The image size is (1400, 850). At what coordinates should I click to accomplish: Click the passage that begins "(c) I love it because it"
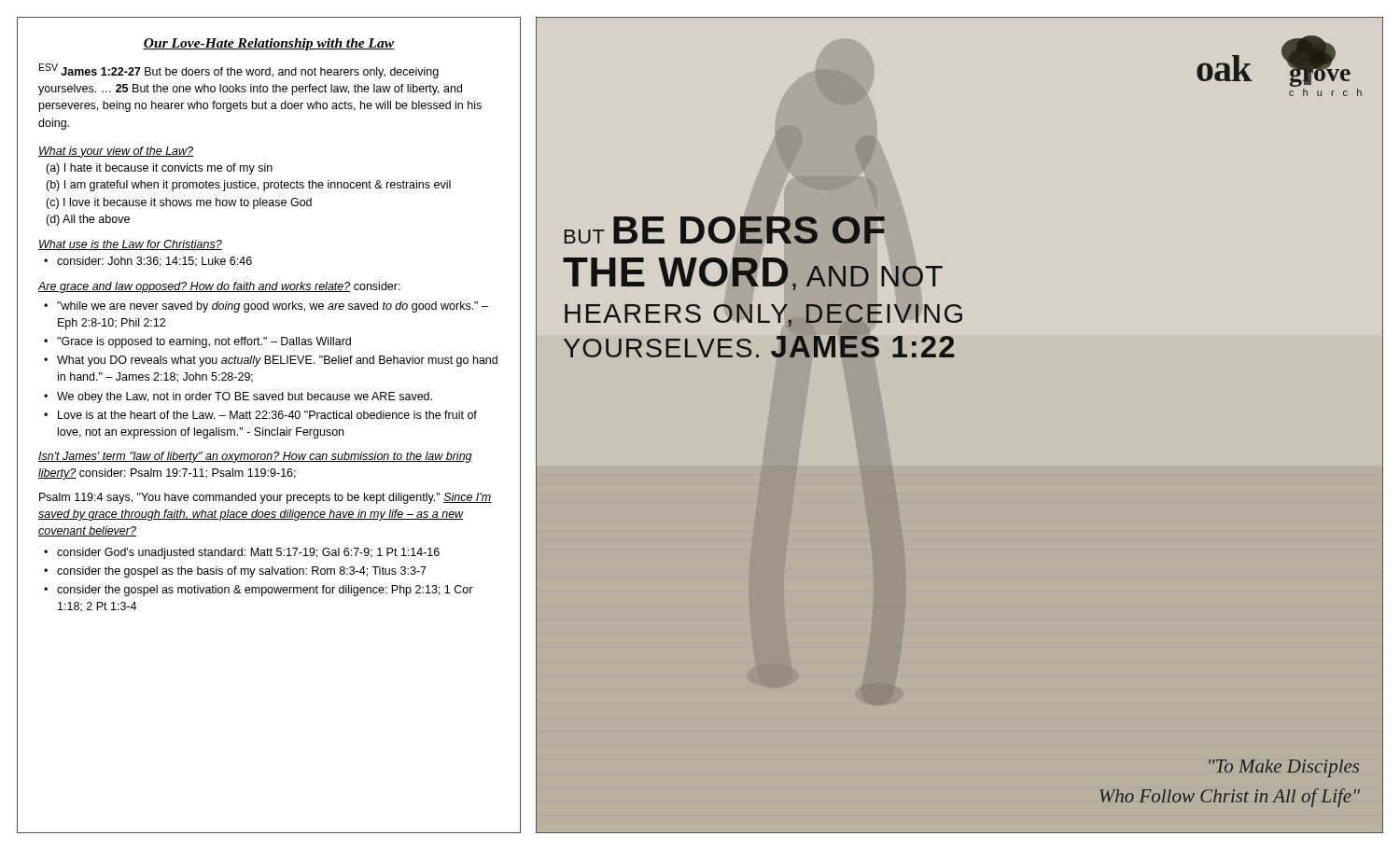coord(179,202)
